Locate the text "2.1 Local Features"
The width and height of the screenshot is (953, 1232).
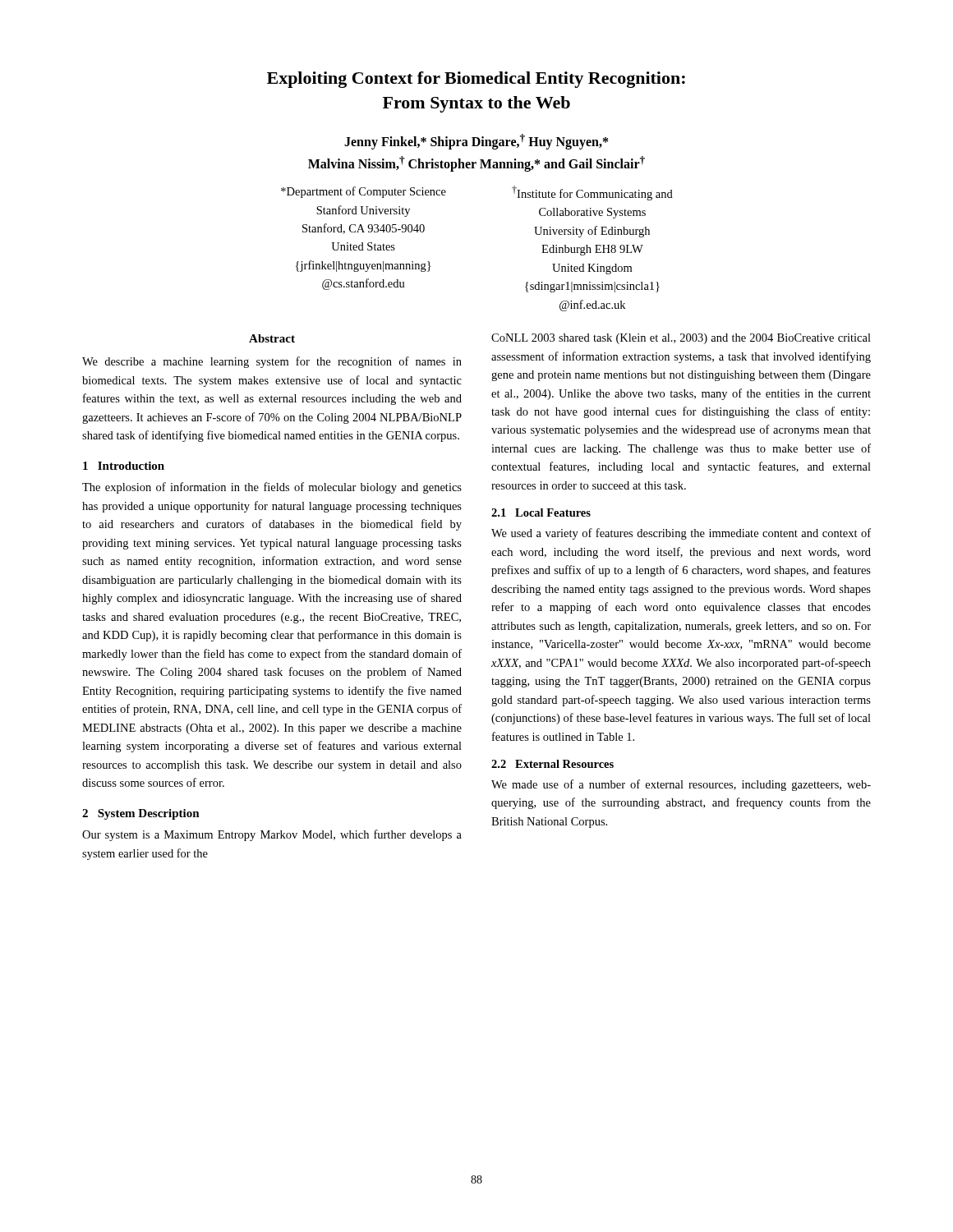tap(541, 513)
